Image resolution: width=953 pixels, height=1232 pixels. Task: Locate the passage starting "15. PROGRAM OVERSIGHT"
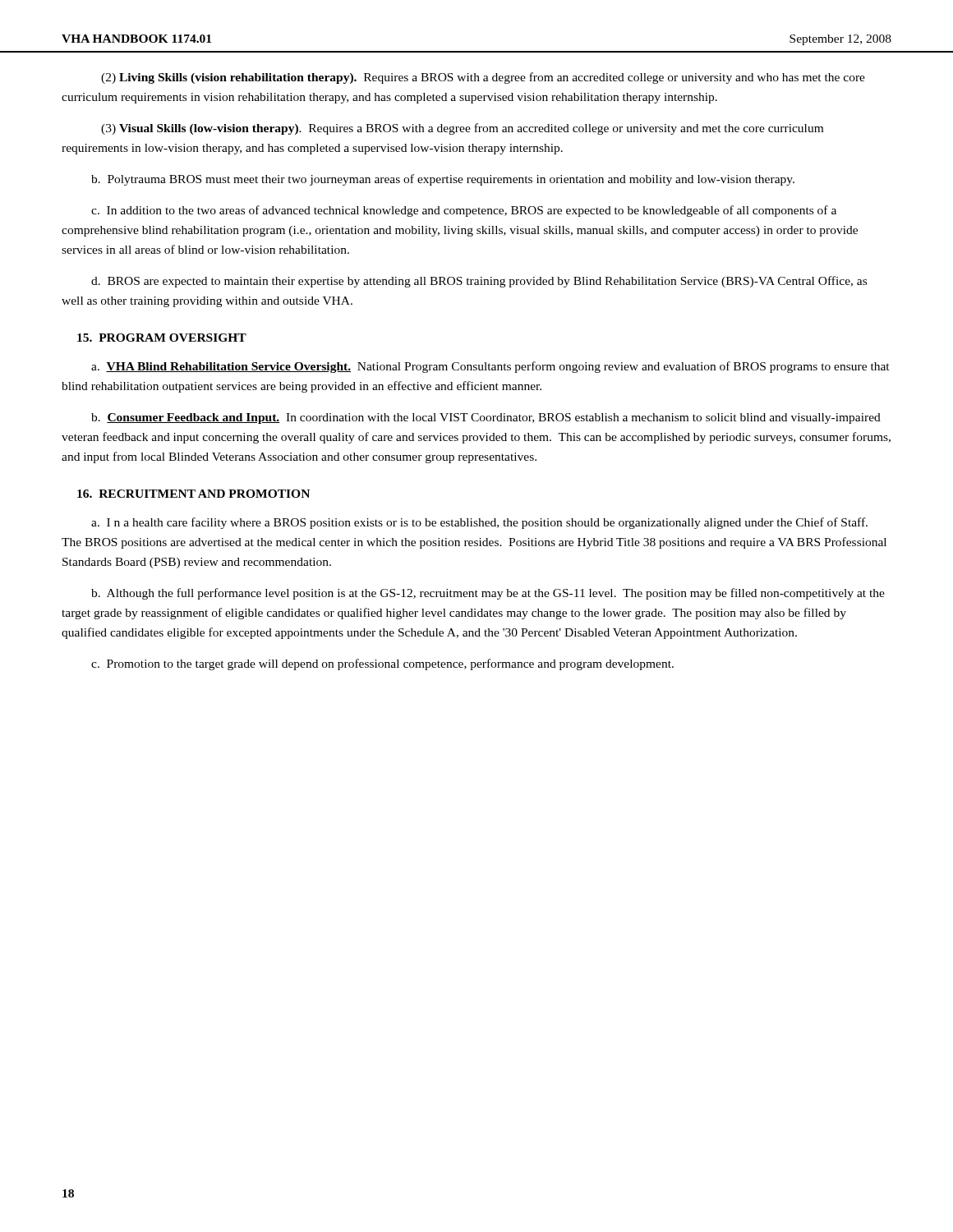tap(161, 337)
